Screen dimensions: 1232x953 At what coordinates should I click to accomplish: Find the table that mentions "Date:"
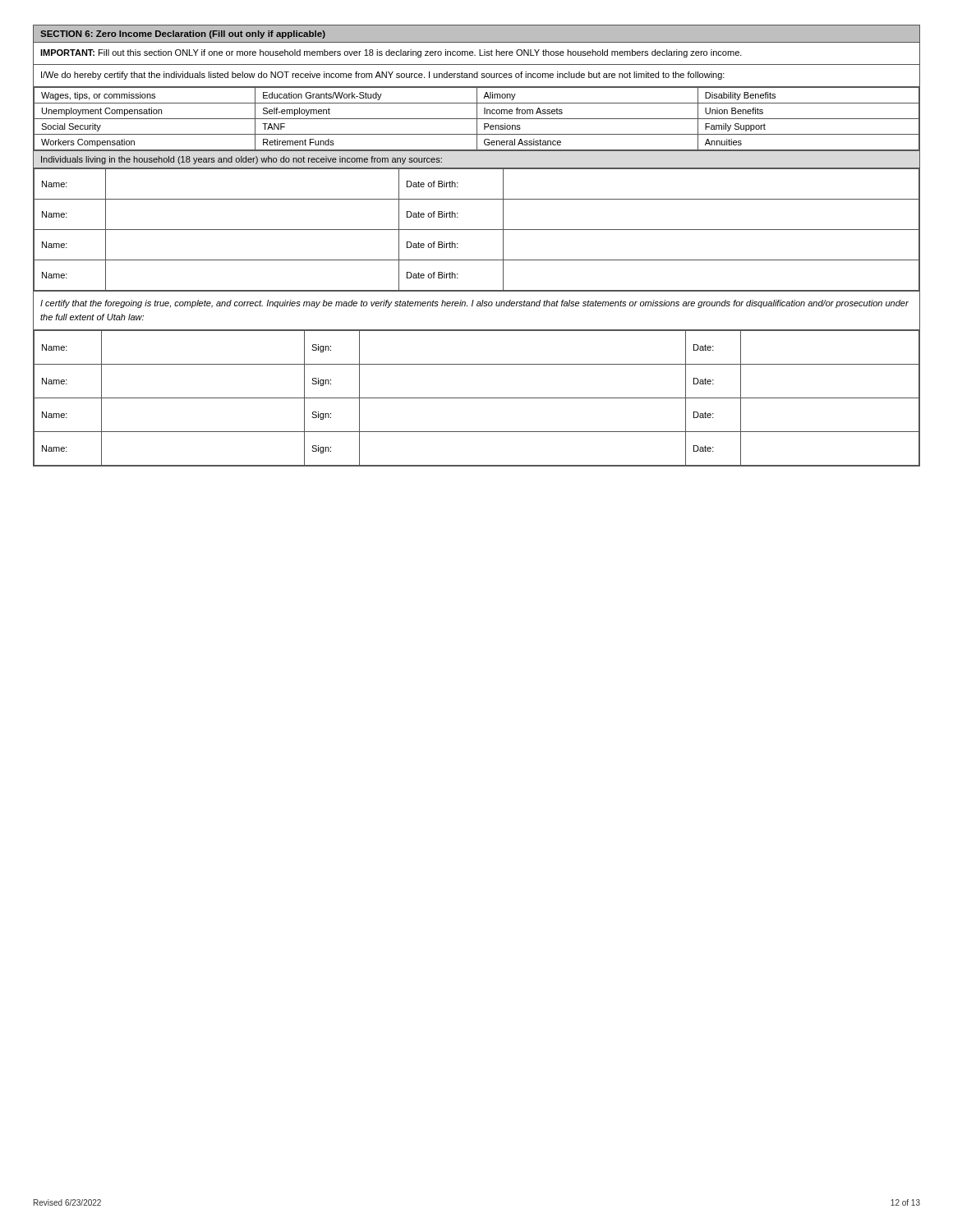click(x=476, y=398)
